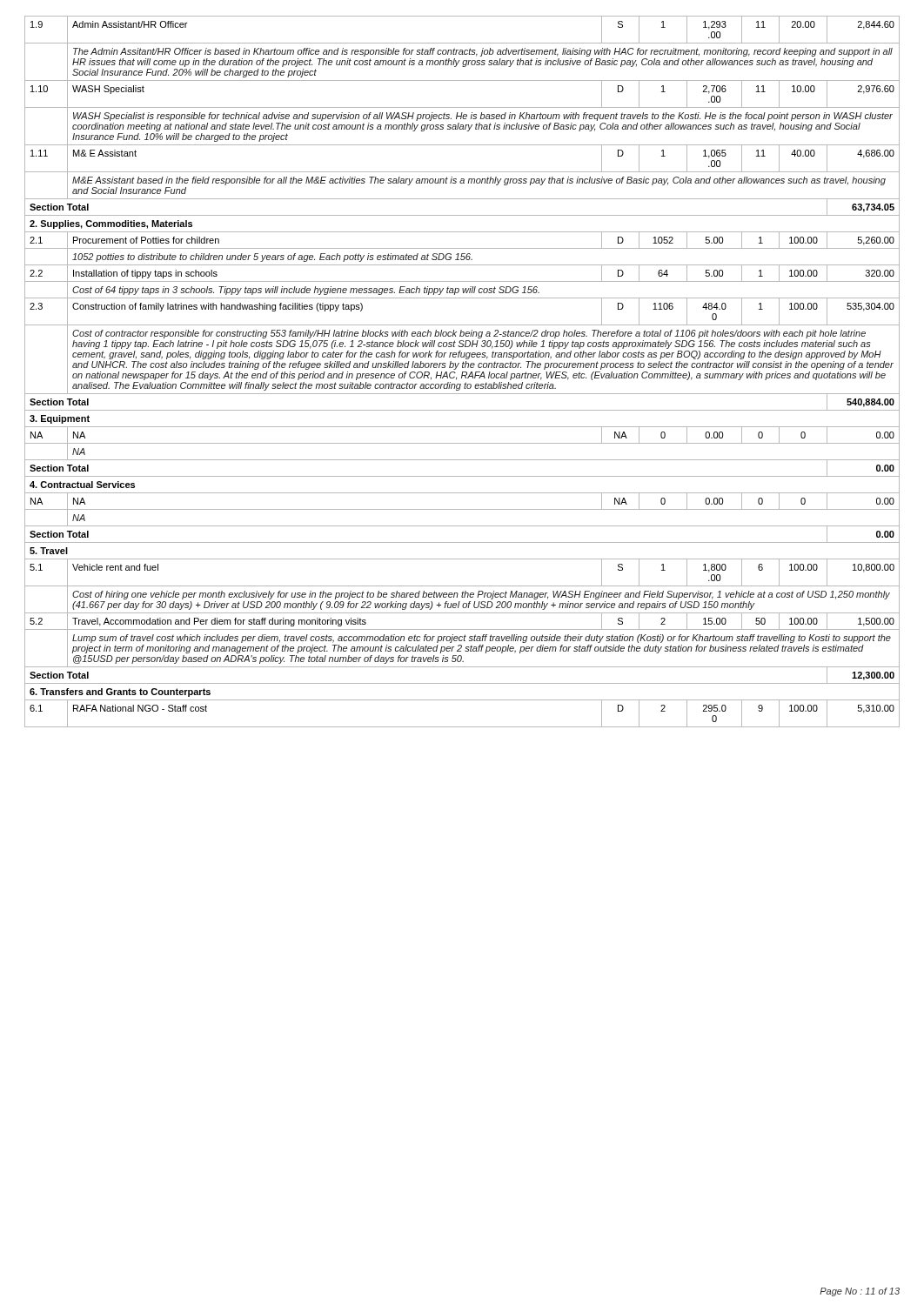Locate the block of text that opens with "Lump sum of travel cost which includes per"

(x=482, y=648)
